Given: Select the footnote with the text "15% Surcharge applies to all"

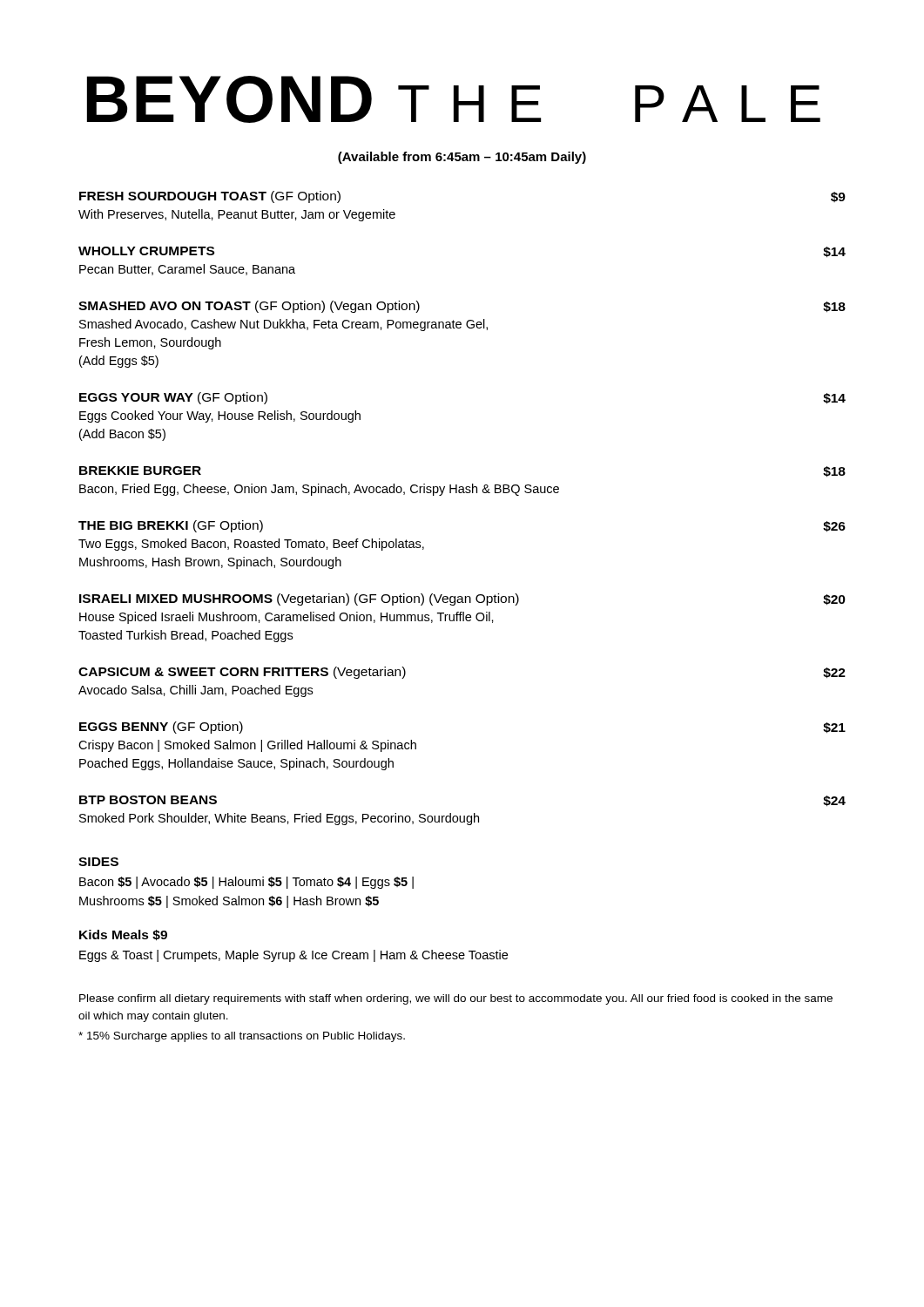Looking at the screenshot, I should click(x=242, y=1036).
